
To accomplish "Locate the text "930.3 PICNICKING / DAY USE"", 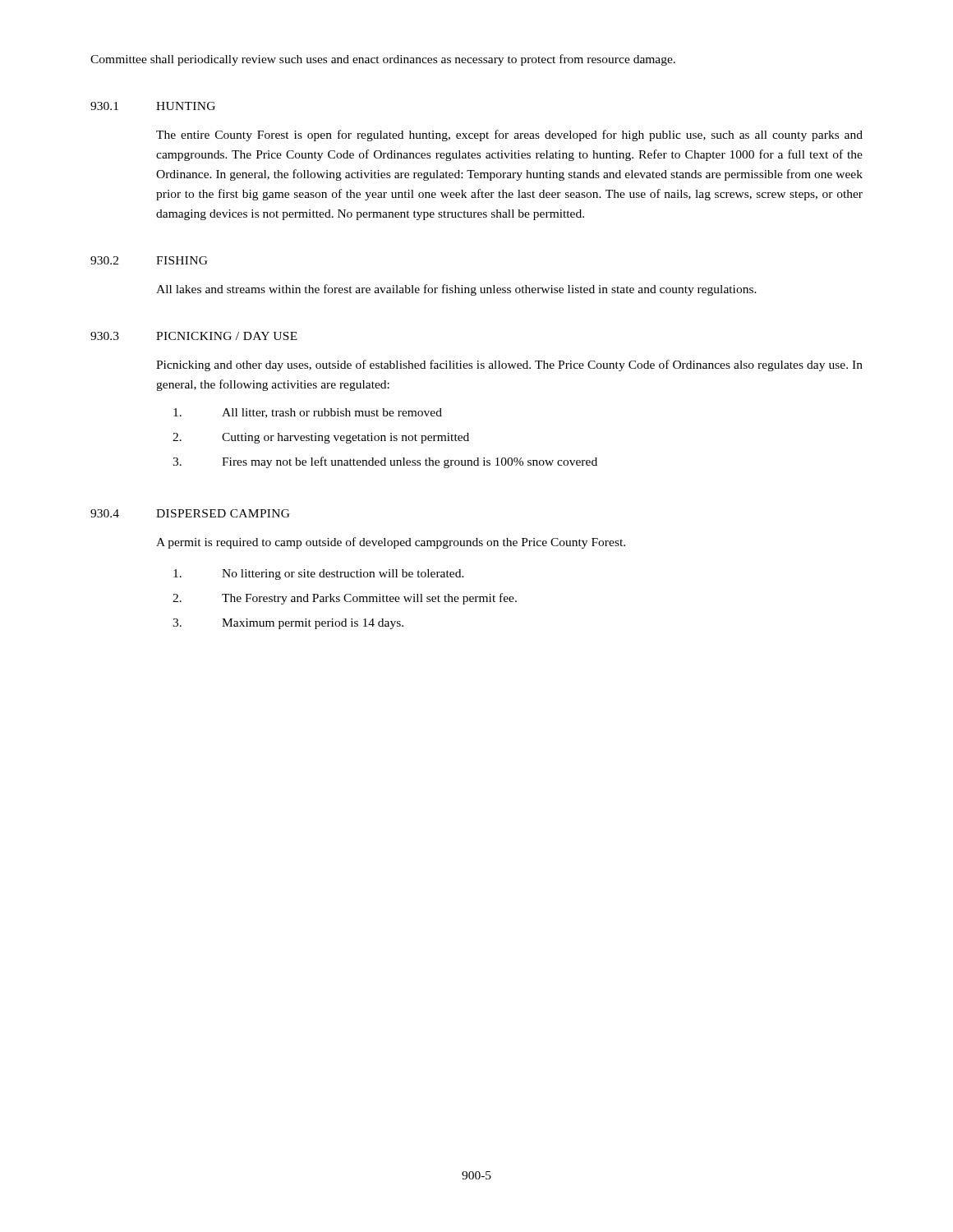I will coord(194,336).
